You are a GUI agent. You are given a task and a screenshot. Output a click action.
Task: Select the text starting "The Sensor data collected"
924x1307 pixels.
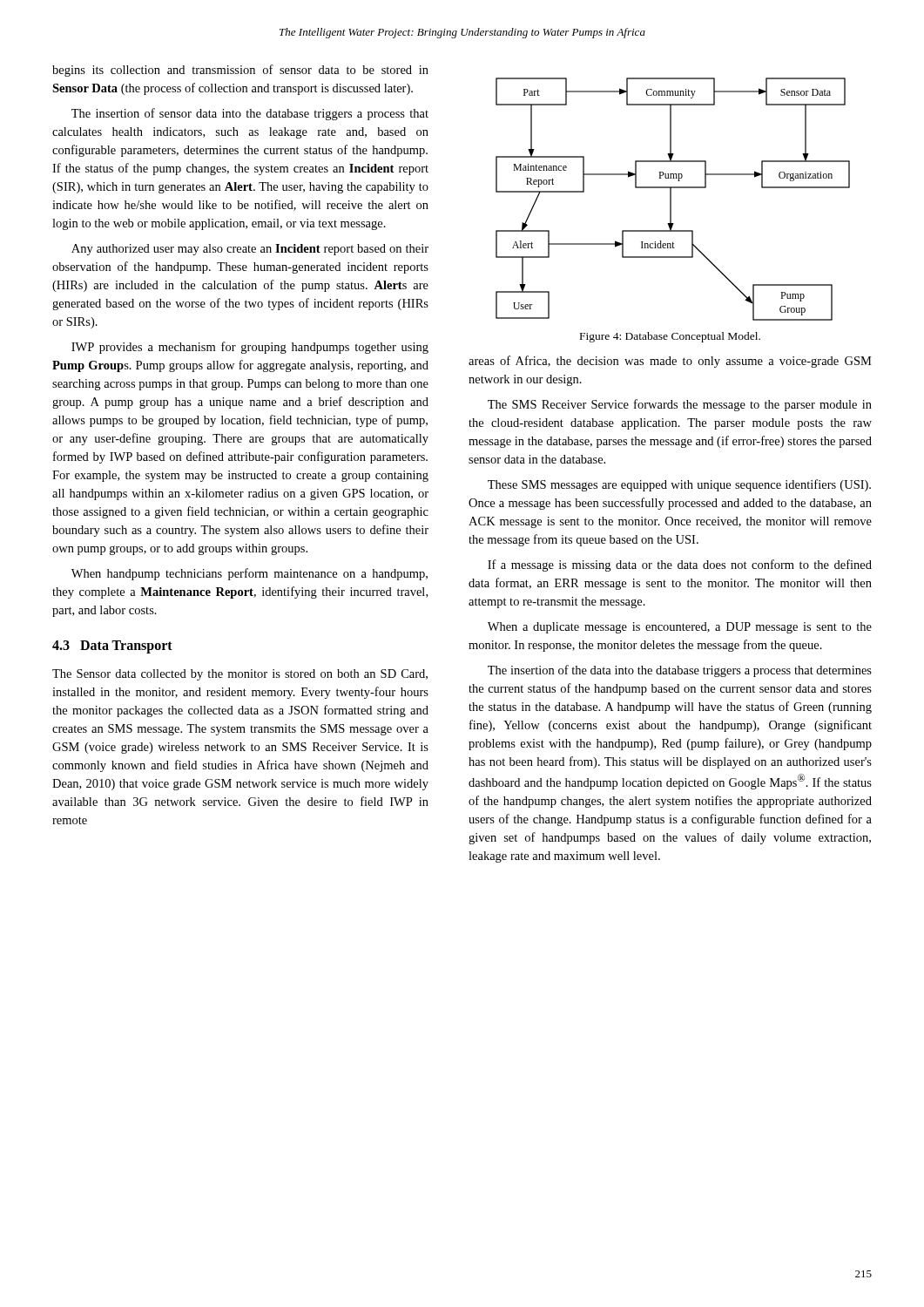click(240, 747)
